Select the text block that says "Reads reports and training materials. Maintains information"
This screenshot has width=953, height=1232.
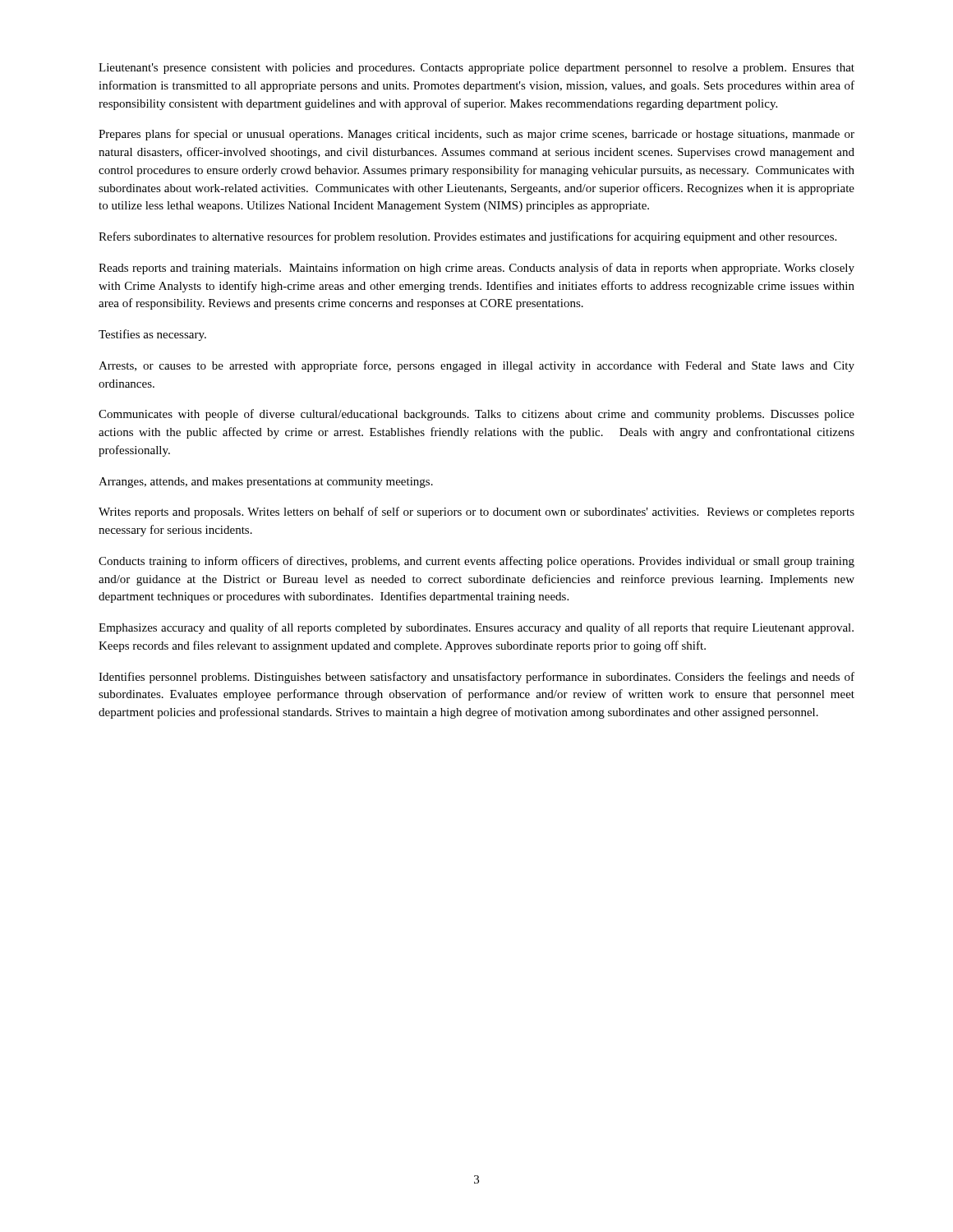(476, 285)
